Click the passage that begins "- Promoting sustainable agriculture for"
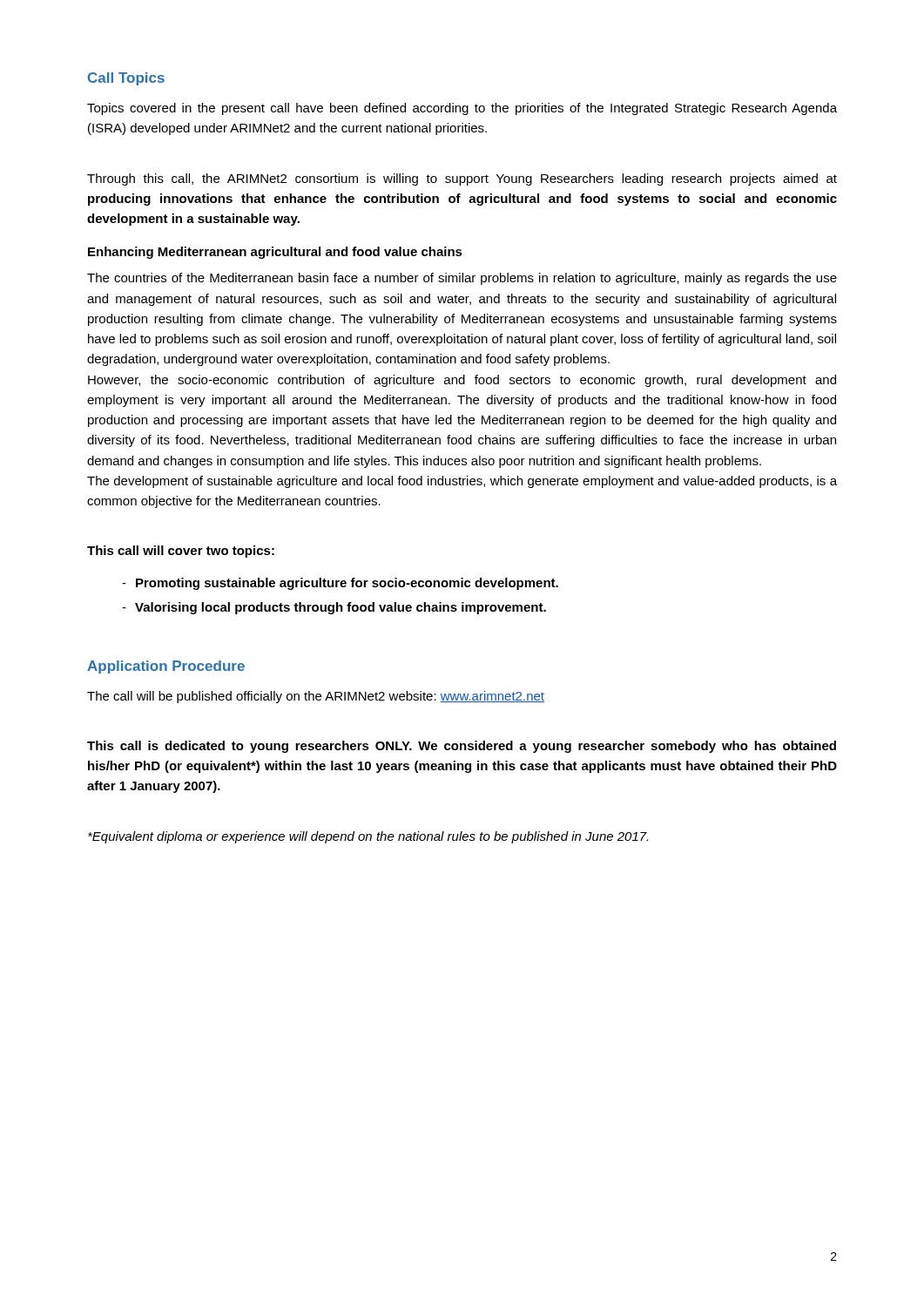The width and height of the screenshot is (924, 1307). click(x=340, y=583)
